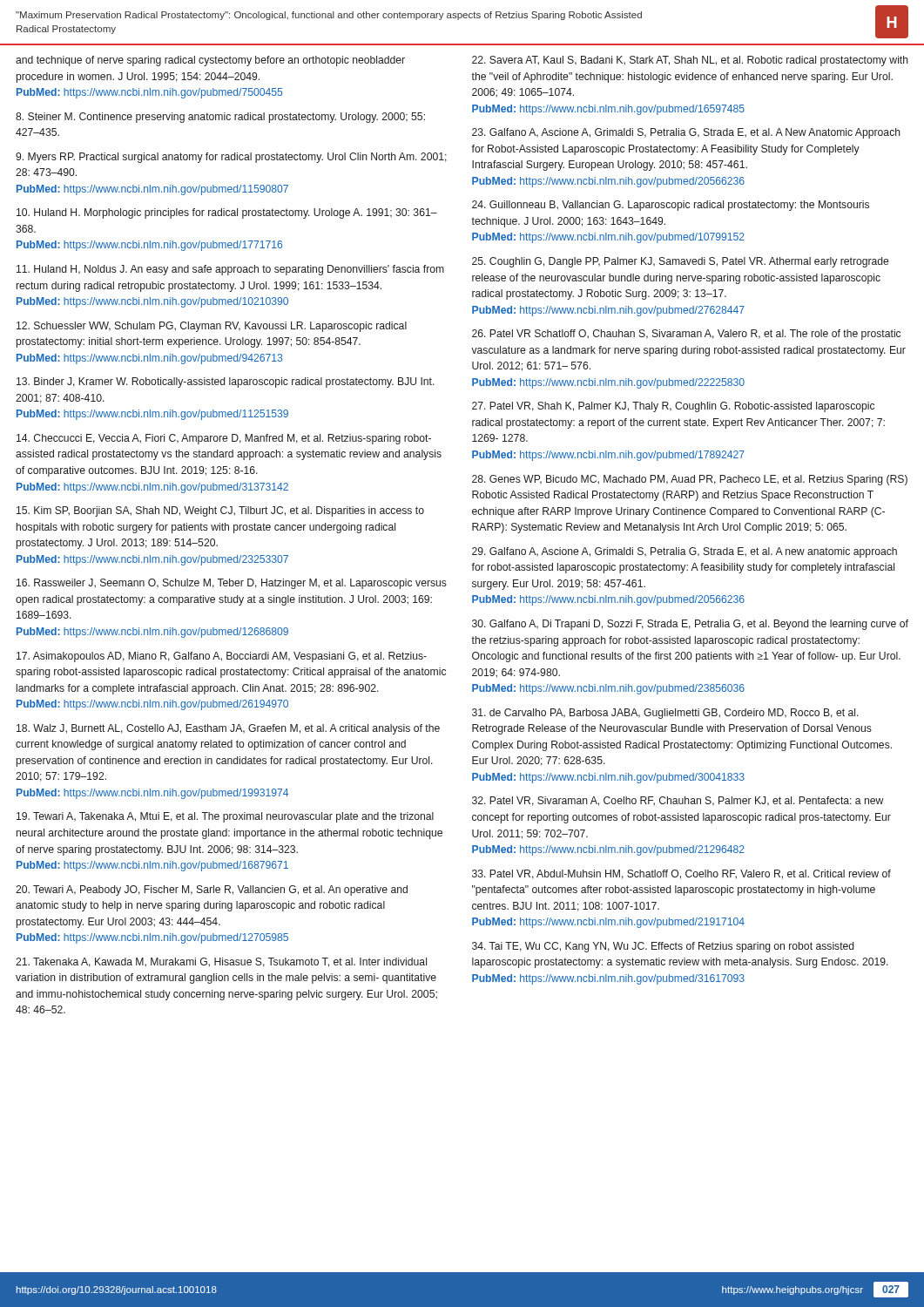Locate the list item with the text "33. Patel VR, Abdul-Muhsin HM,"
The height and width of the screenshot is (1307, 924).
(681, 898)
